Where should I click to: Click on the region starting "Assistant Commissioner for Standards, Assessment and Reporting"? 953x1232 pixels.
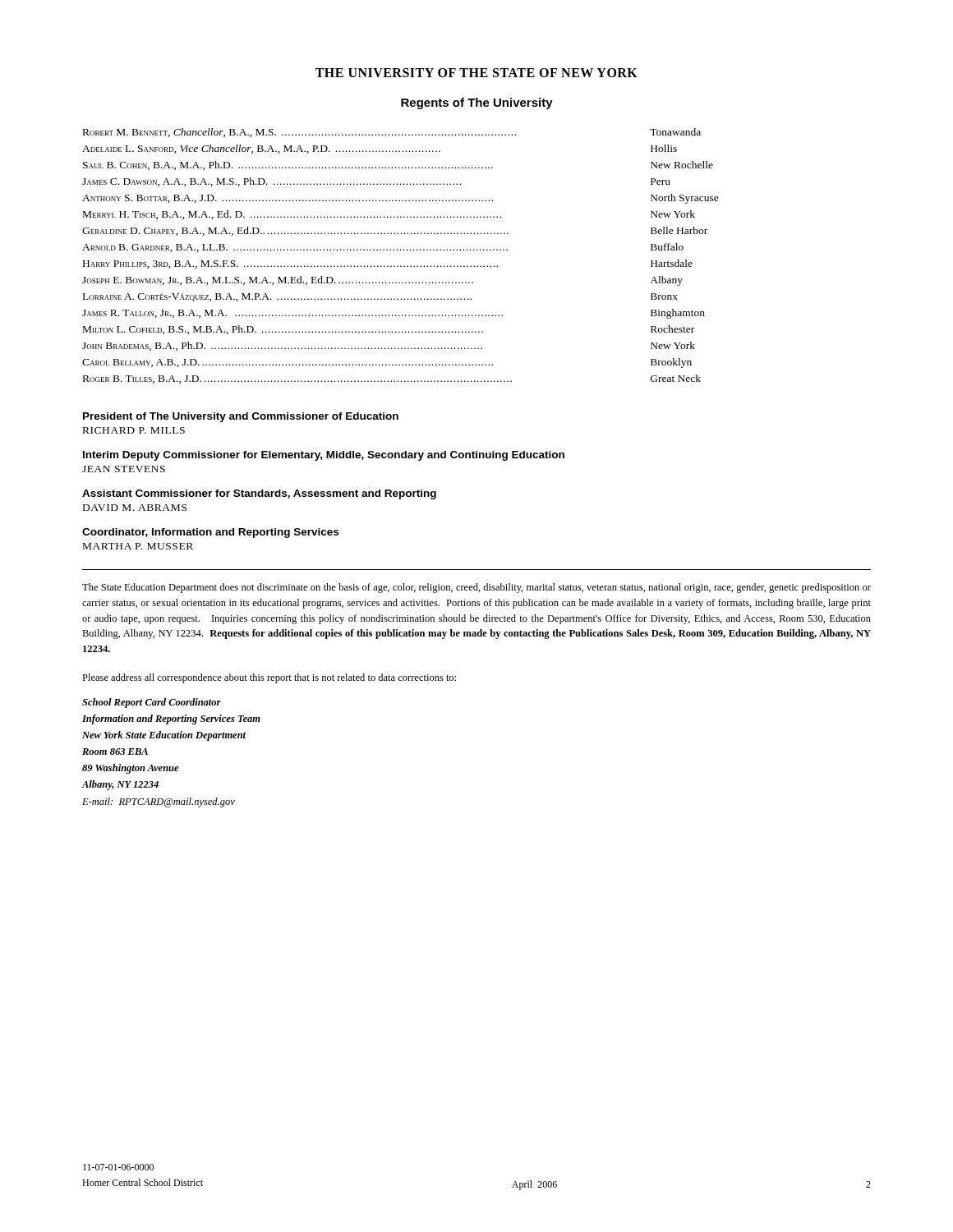coord(259,494)
